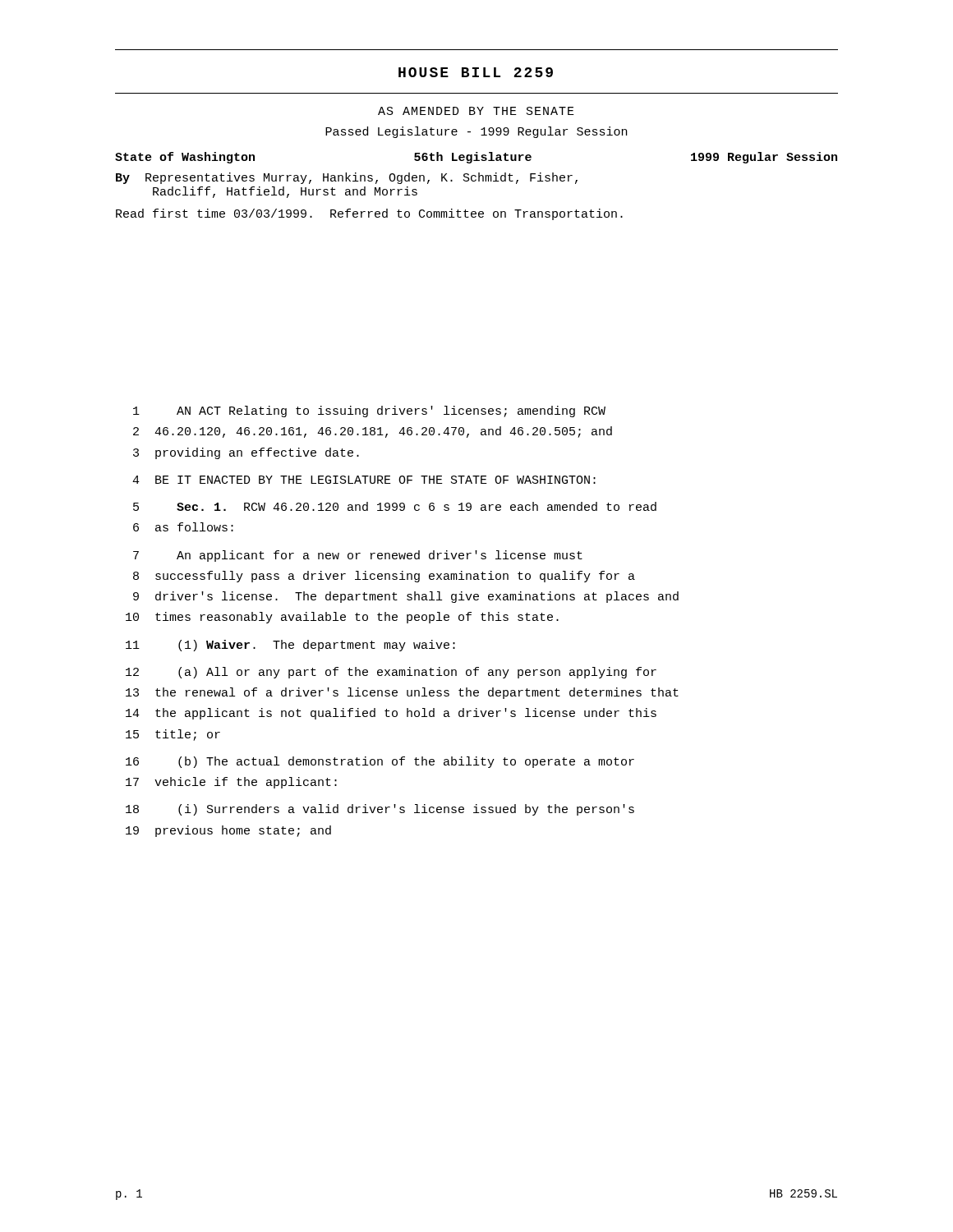Click the passage that begins "12 (a) All or any part of"
The width and height of the screenshot is (953, 1232).
click(476, 673)
